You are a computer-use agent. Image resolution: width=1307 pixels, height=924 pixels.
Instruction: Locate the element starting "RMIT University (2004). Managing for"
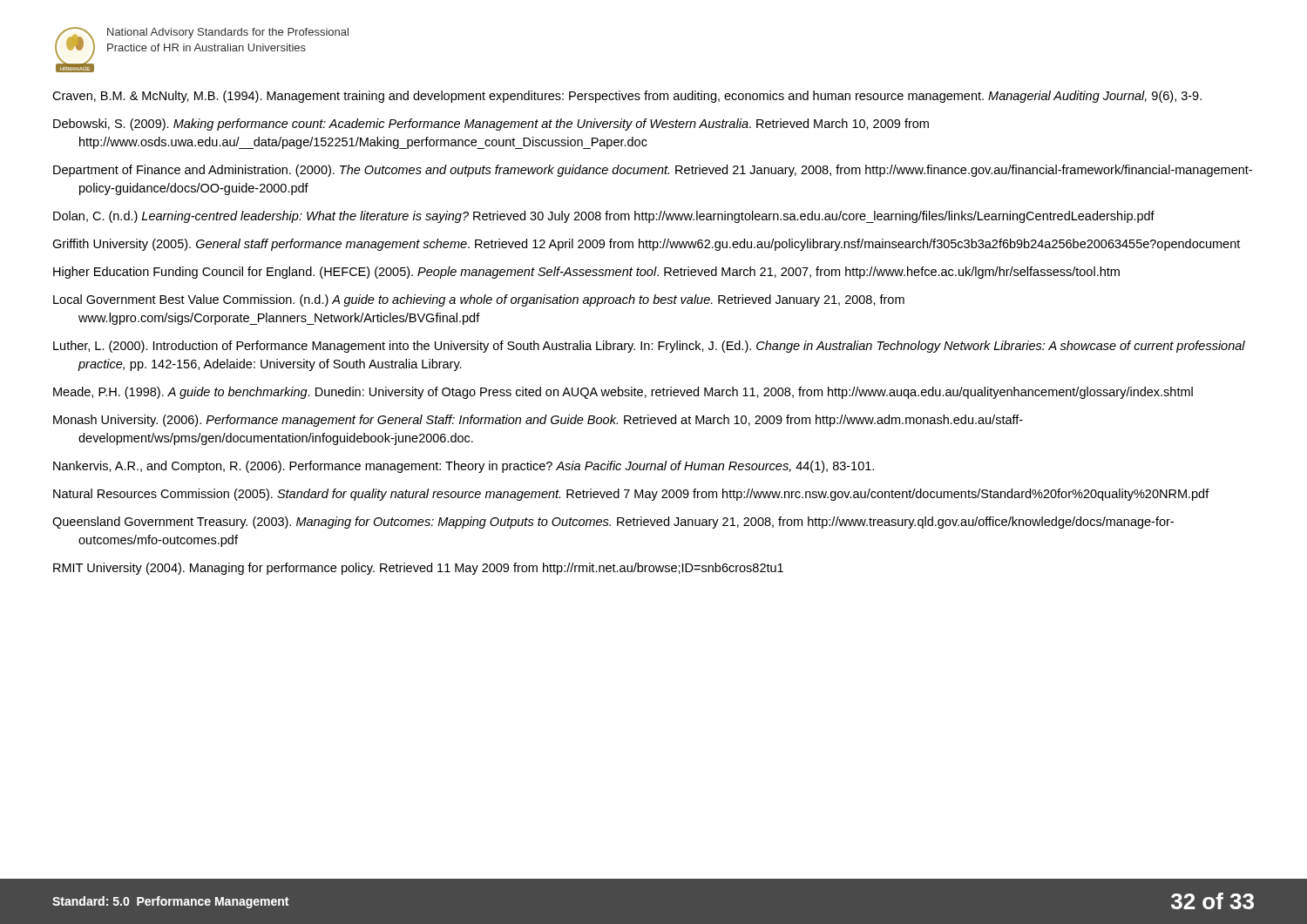pyautogui.click(x=418, y=568)
